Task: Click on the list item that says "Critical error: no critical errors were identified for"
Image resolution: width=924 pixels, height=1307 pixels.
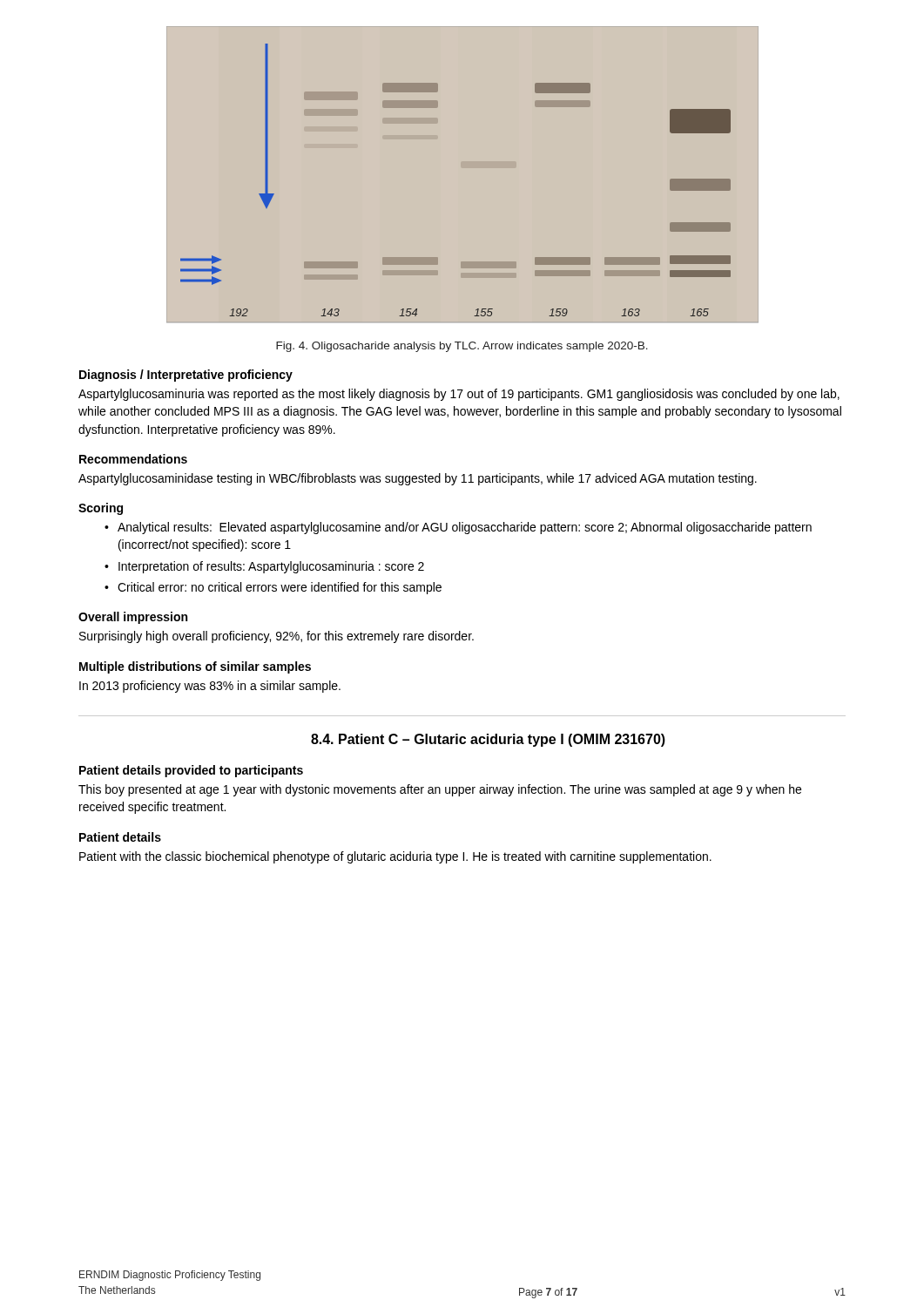Action: click(280, 587)
